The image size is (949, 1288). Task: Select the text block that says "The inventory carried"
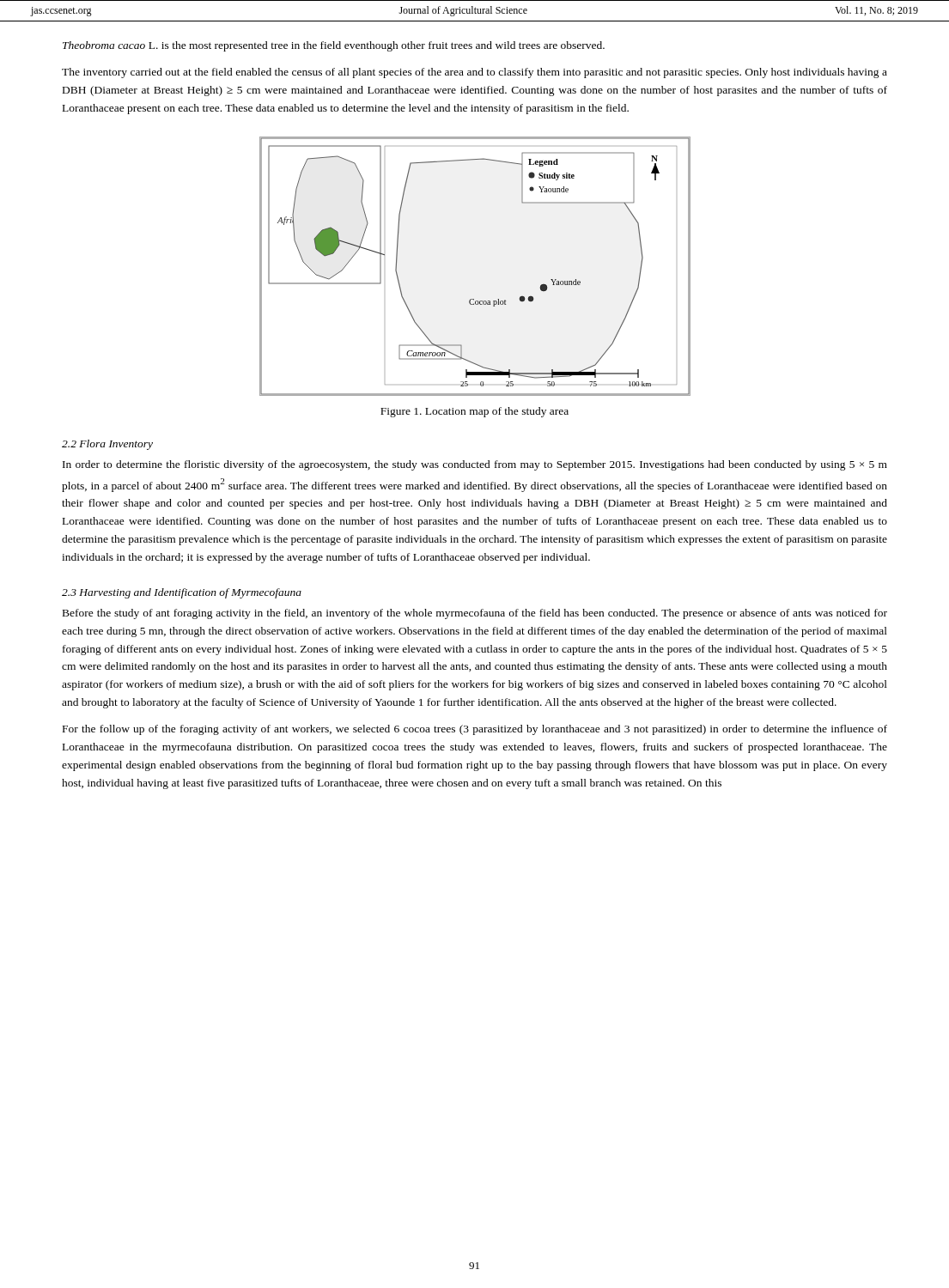point(474,90)
